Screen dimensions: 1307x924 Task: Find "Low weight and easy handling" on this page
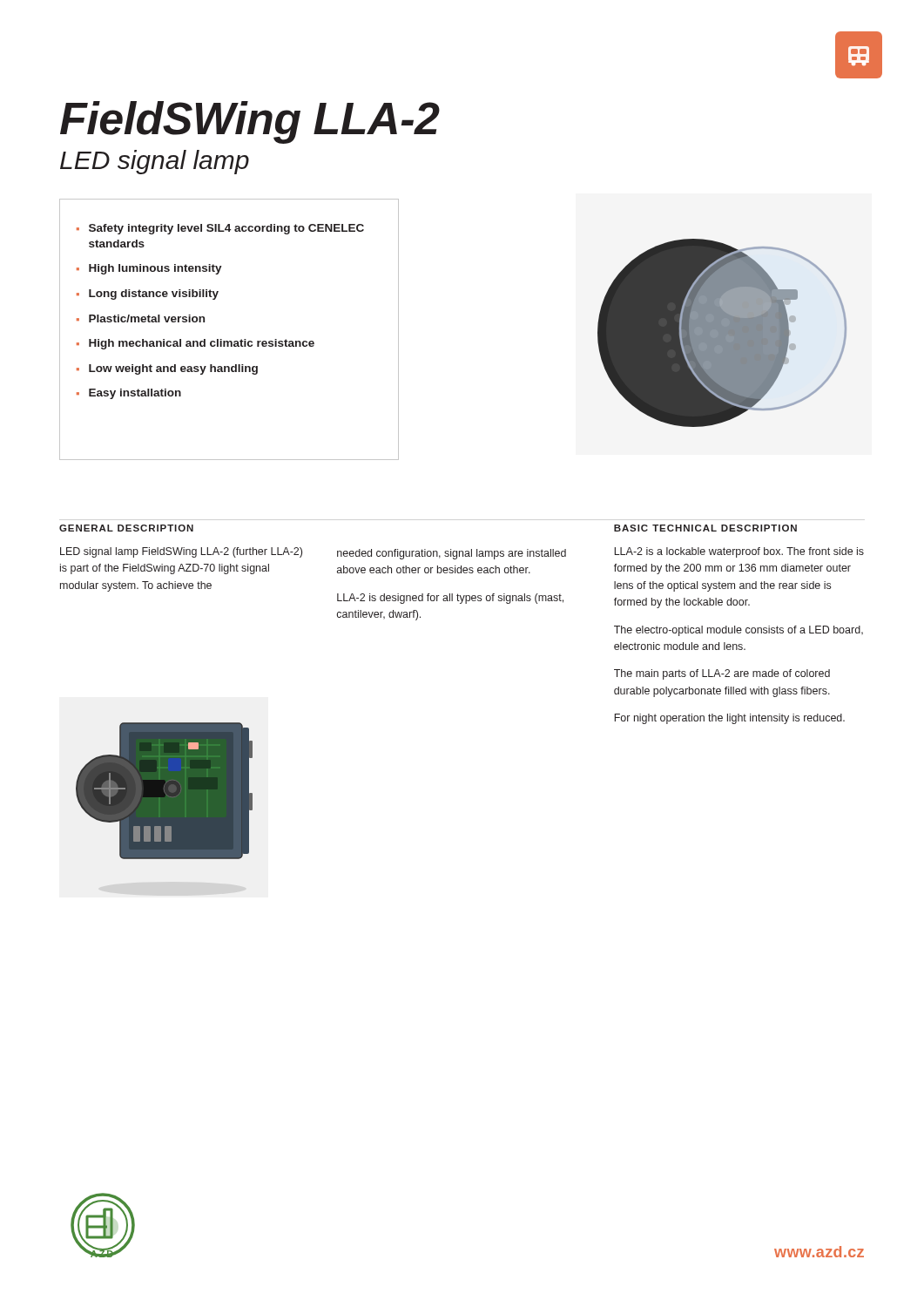[x=173, y=368]
